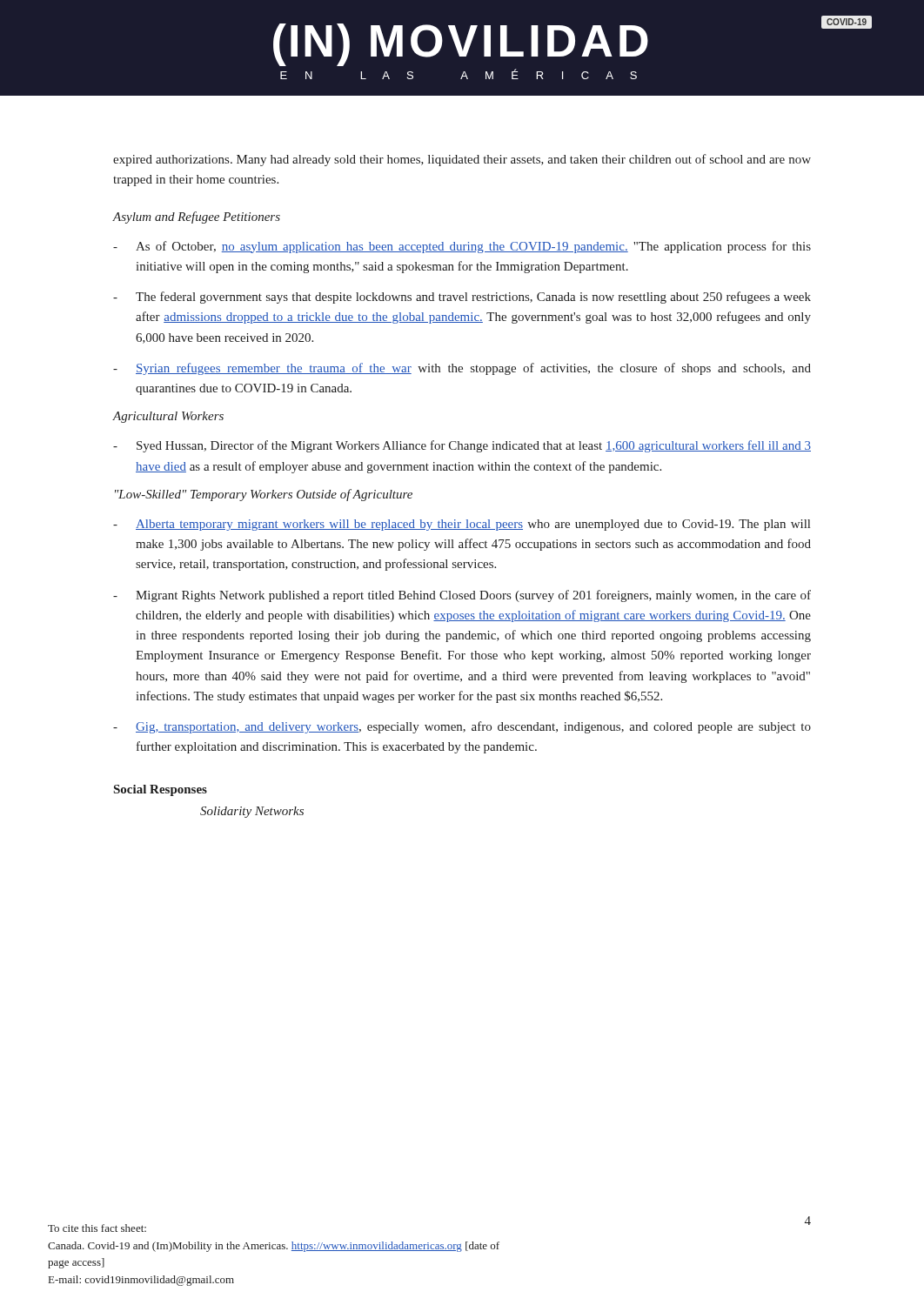Click where it says "Agricultural Workers"
Screen dimensions: 1305x924
point(168,416)
